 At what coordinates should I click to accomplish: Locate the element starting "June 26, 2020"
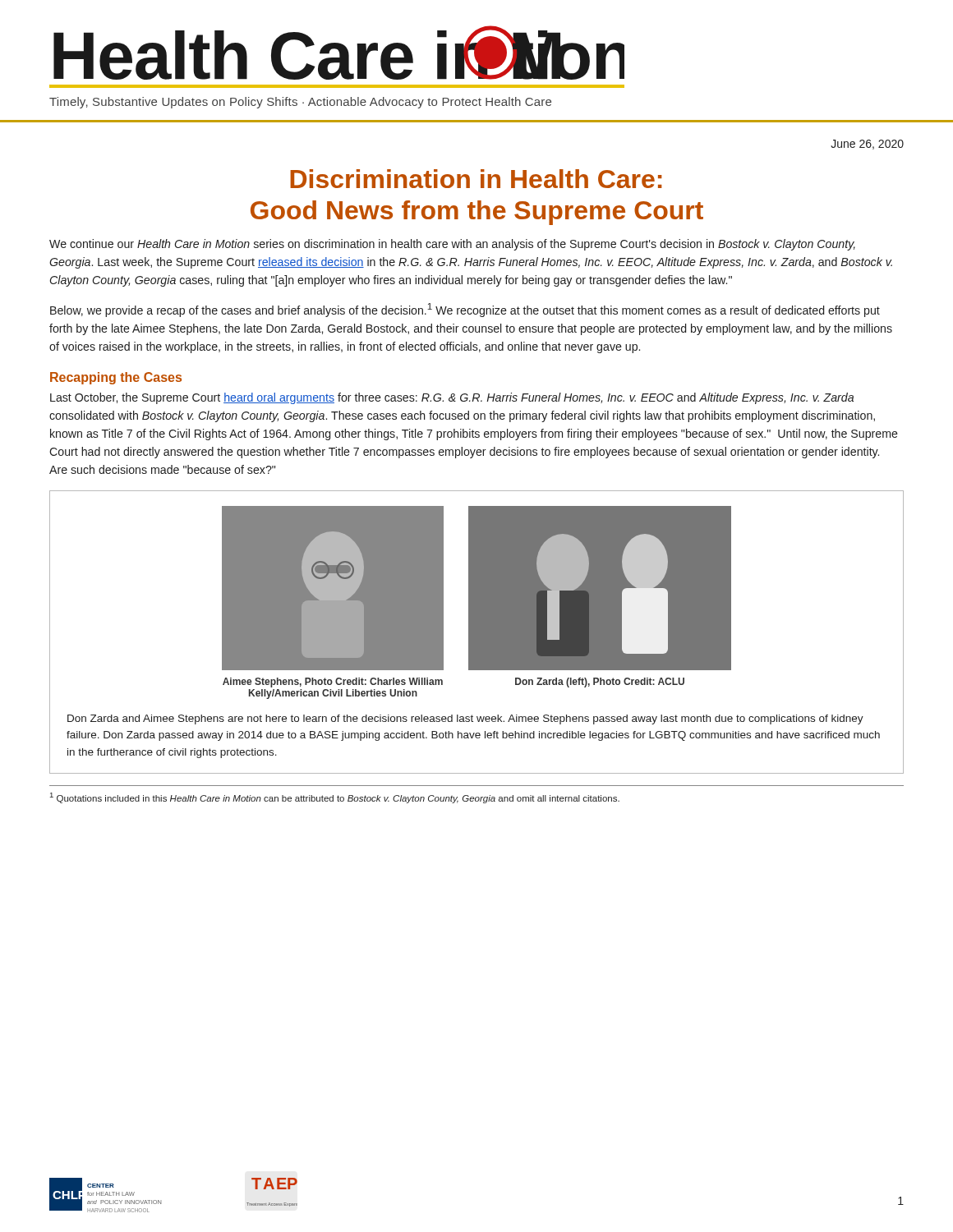(x=867, y=144)
